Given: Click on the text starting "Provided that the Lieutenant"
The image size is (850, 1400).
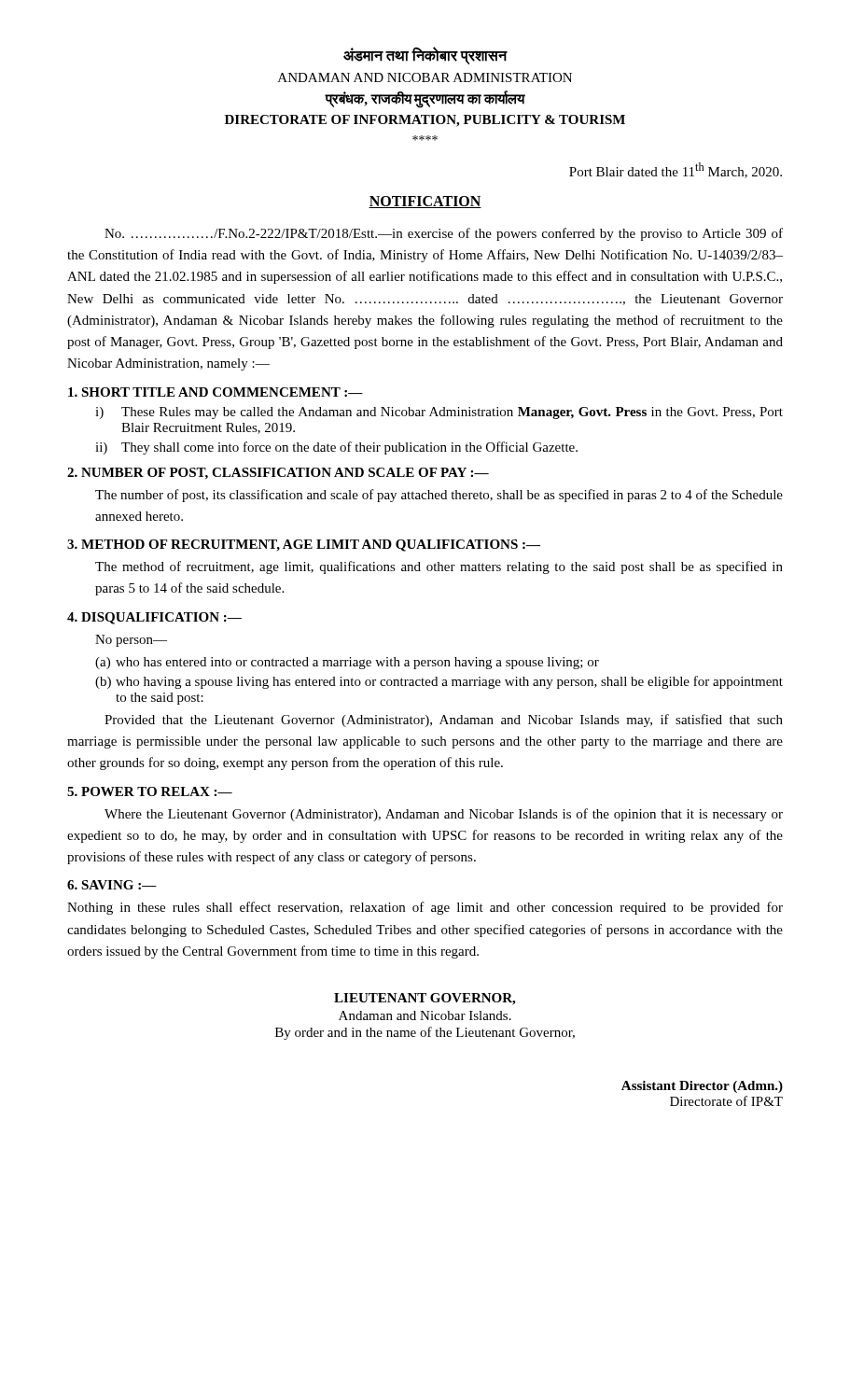Looking at the screenshot, I should [x=425, y=741].
